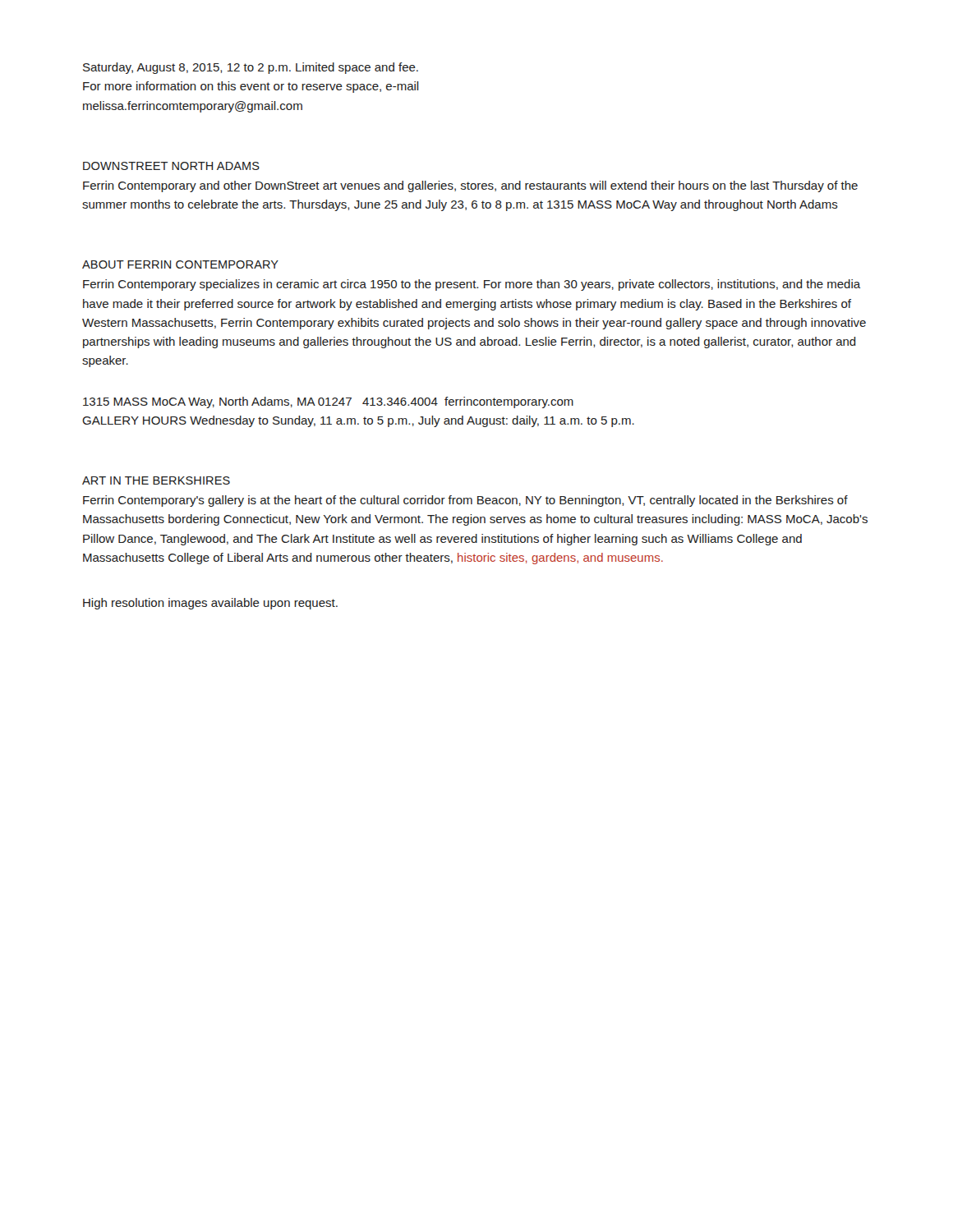Locate the block starting "ABOUT FERRIN CONTEMPORARY"

(x=180, y=265)
